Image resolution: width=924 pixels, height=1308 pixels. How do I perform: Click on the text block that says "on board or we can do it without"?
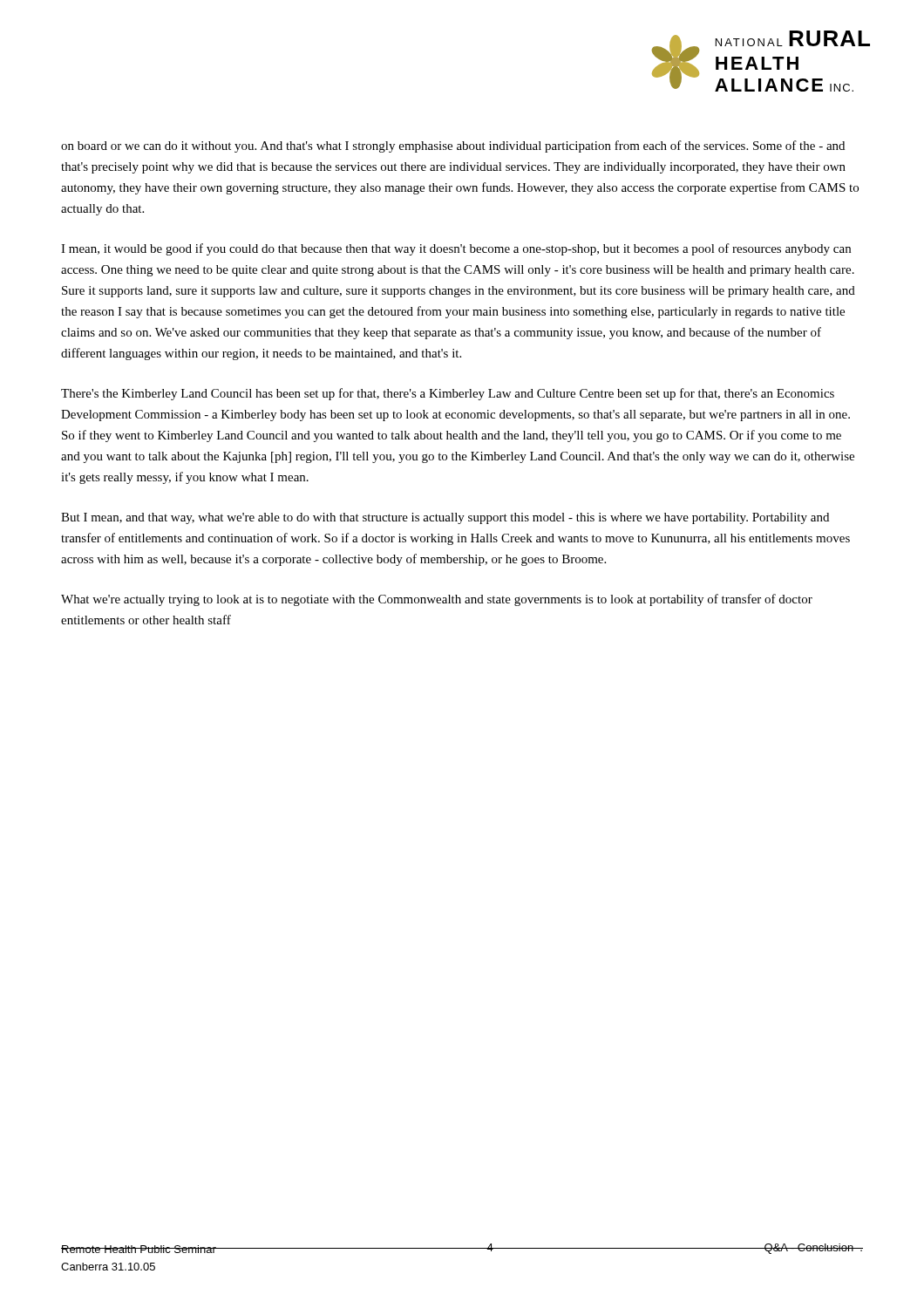[460, 177]
